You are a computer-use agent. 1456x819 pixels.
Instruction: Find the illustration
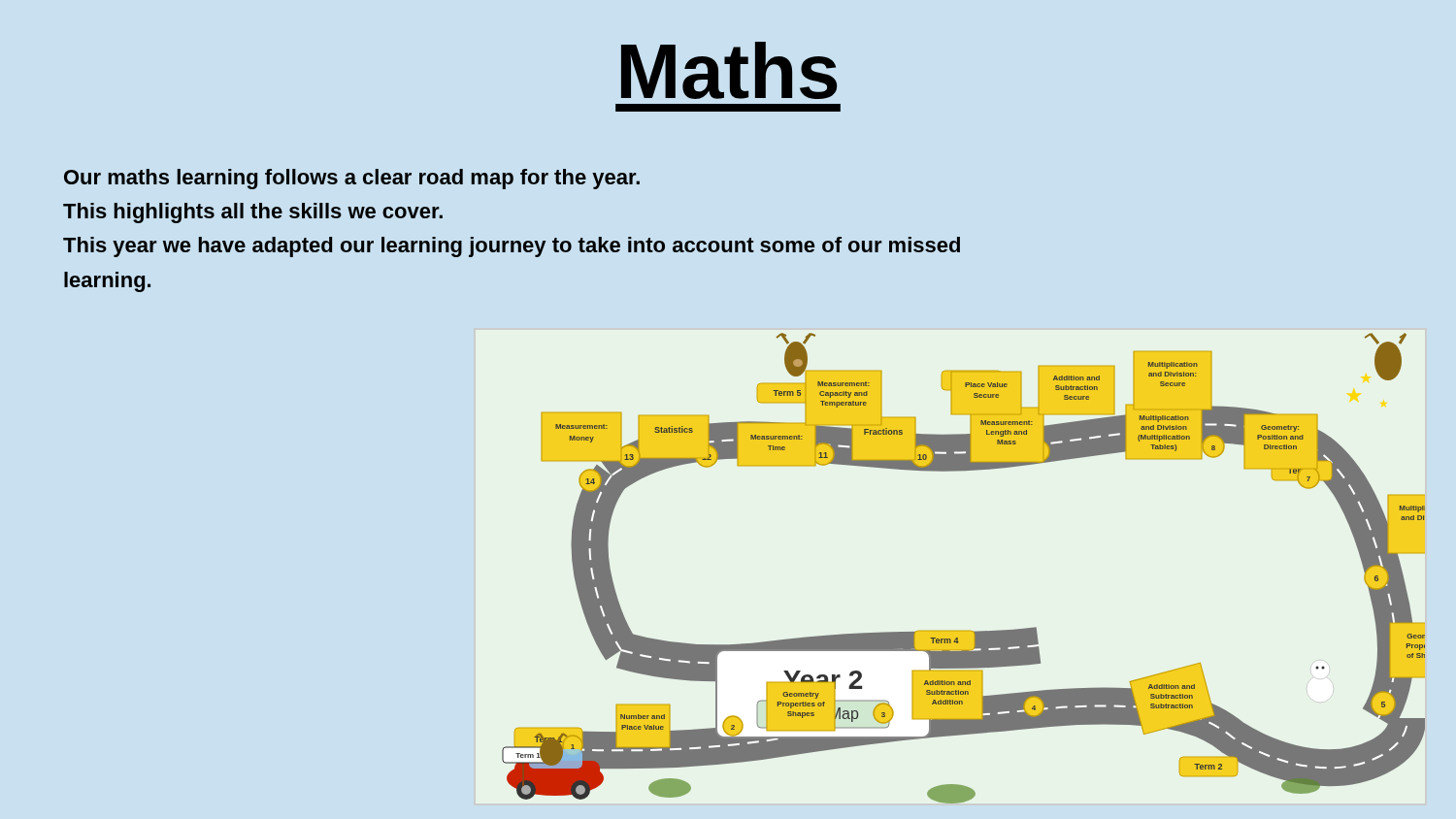[950, 567]
